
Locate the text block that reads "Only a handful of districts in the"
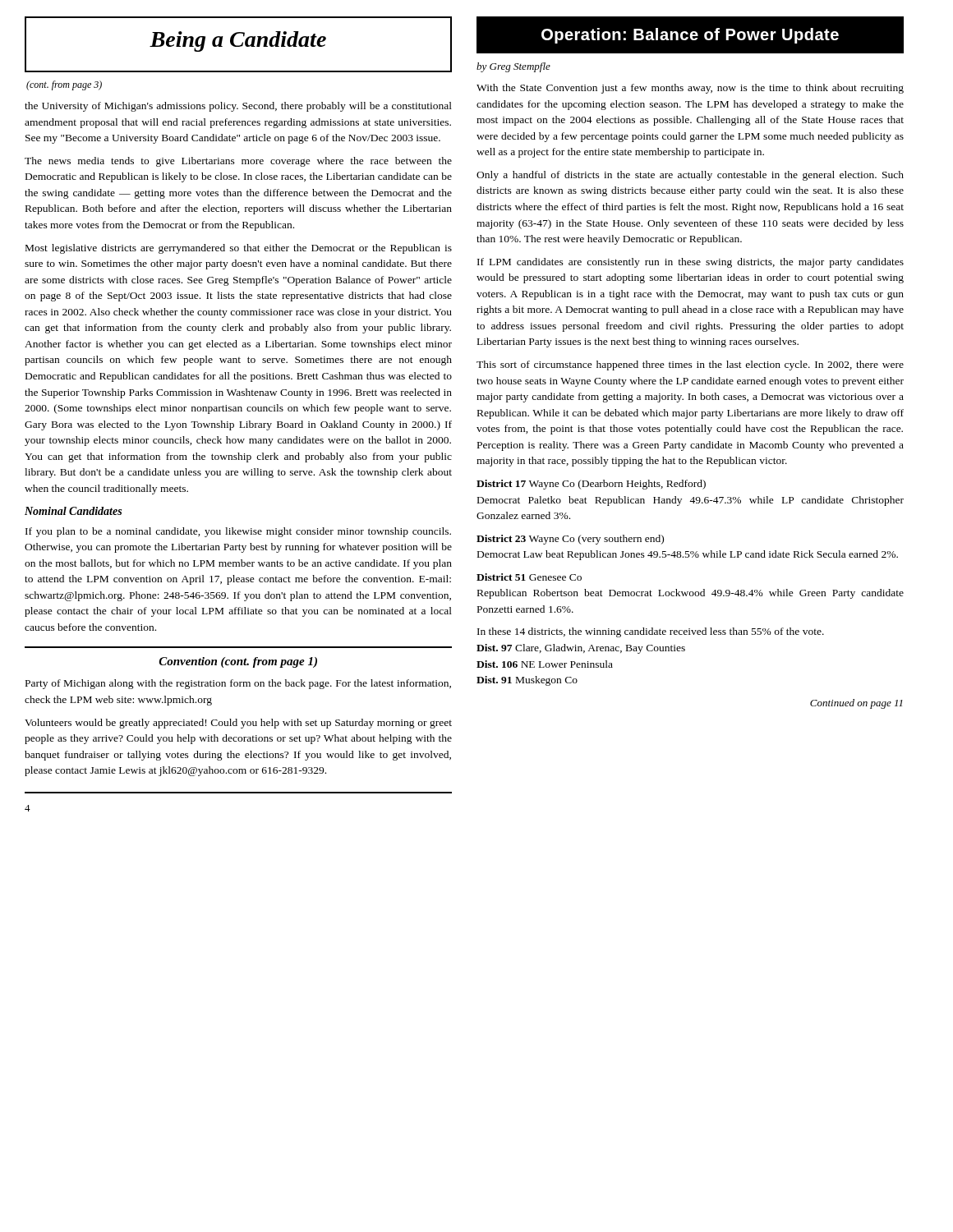(690, 207)
